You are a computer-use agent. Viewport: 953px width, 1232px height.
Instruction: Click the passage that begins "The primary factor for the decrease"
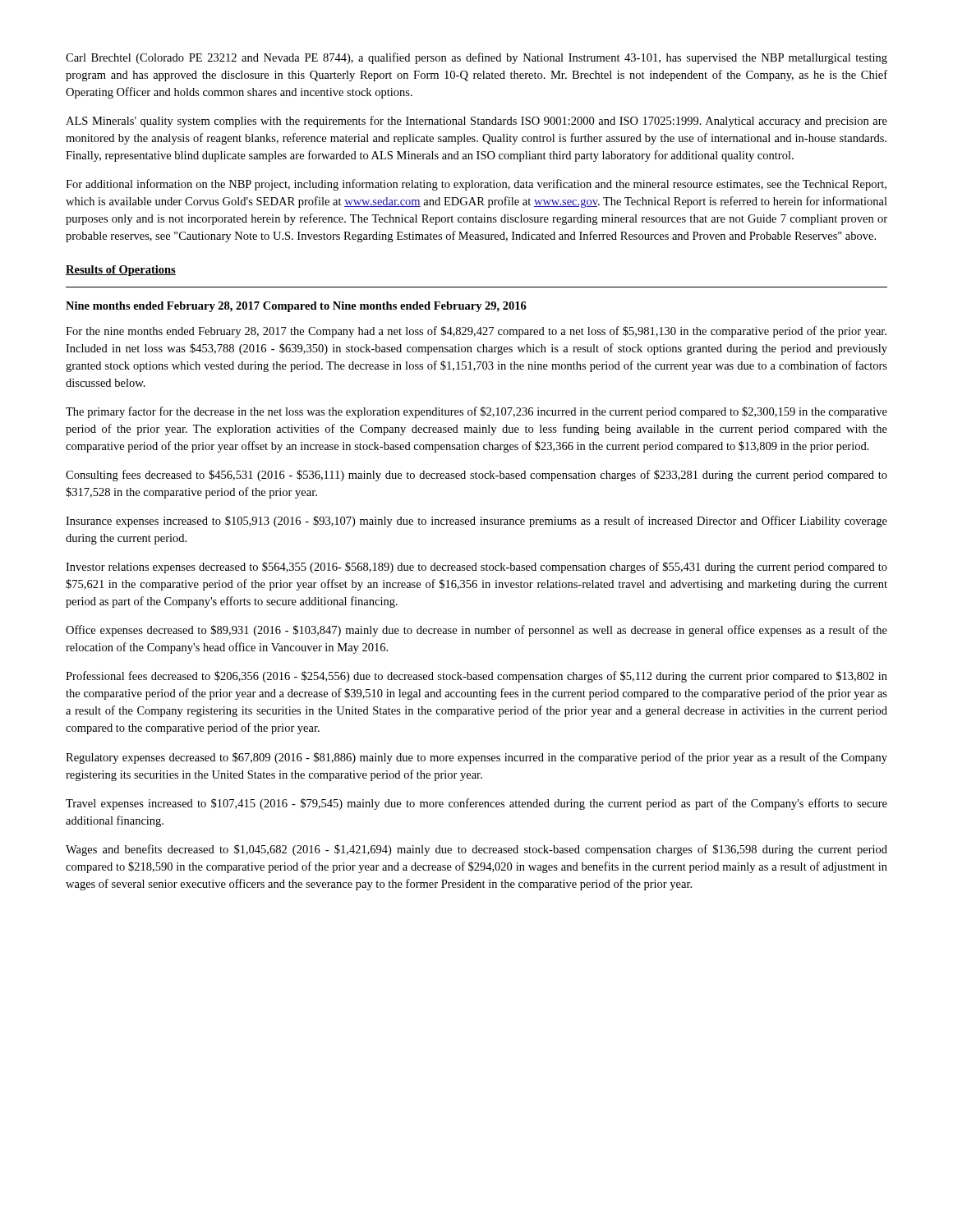point(476,429)
